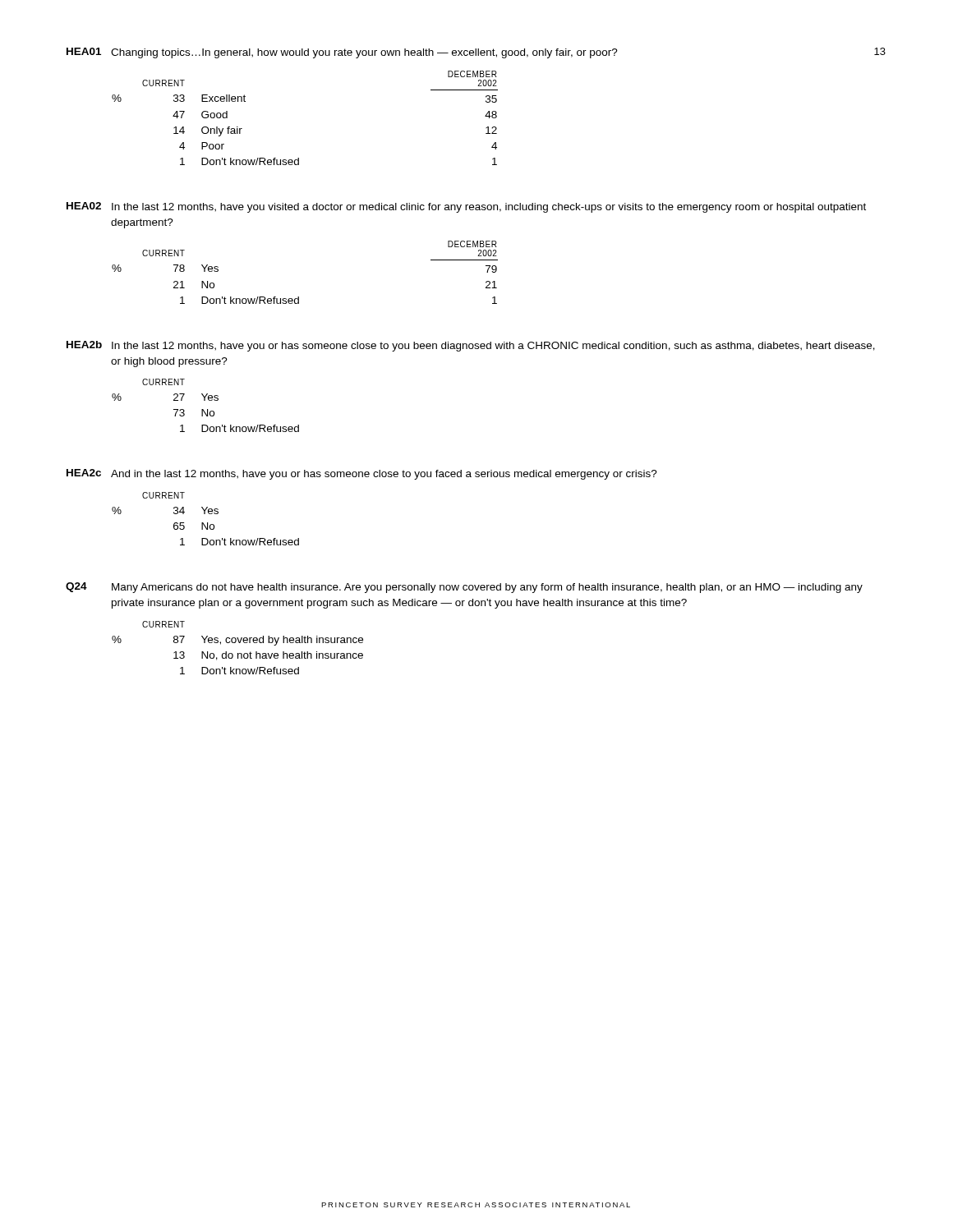Find the table that mentions "Only fair"
Image resolution: width=953 pixels, height=1232 pixels.
click(499, 119)
